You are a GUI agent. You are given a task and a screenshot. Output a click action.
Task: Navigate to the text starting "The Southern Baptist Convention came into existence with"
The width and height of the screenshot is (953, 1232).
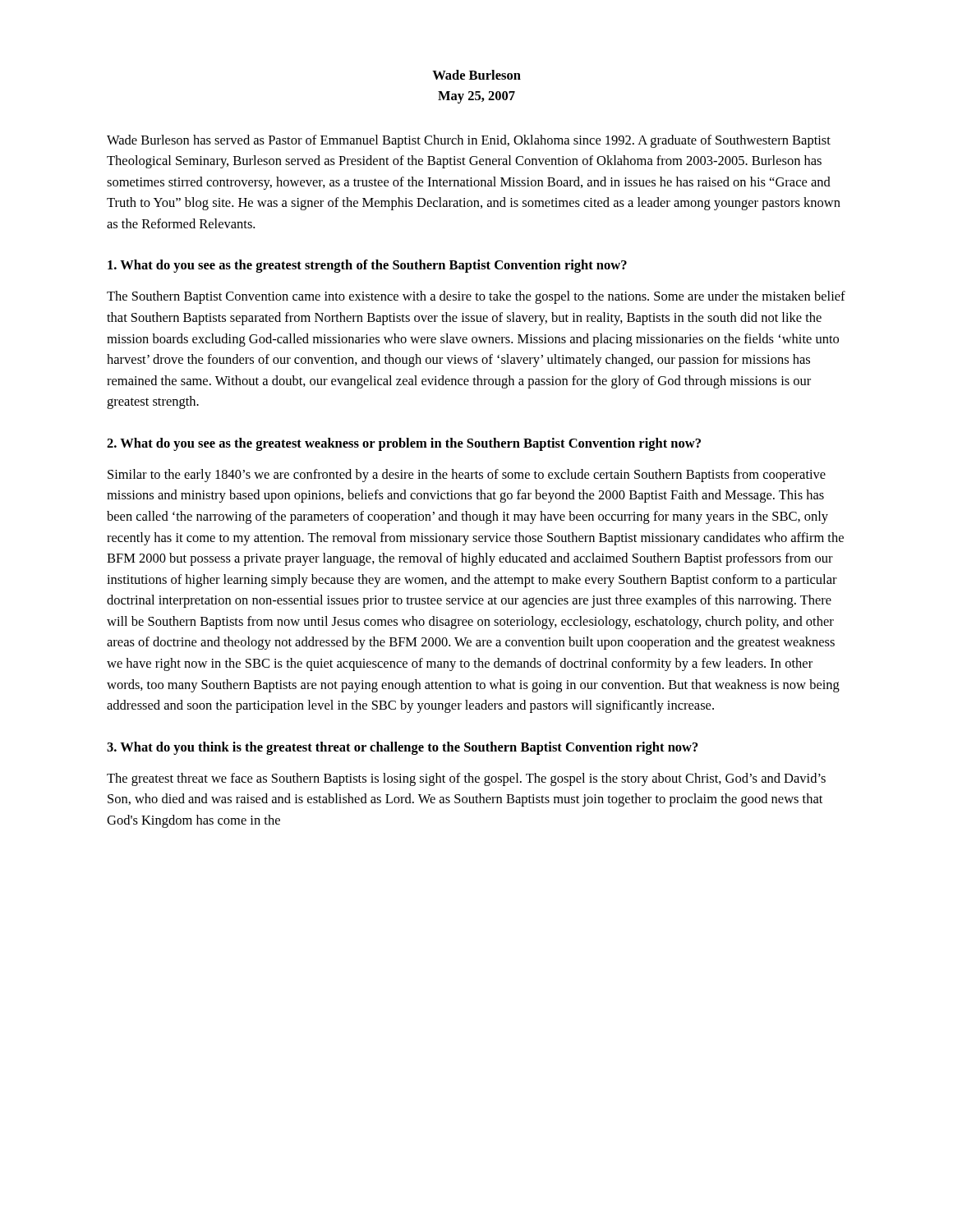[x=476, y=349]
